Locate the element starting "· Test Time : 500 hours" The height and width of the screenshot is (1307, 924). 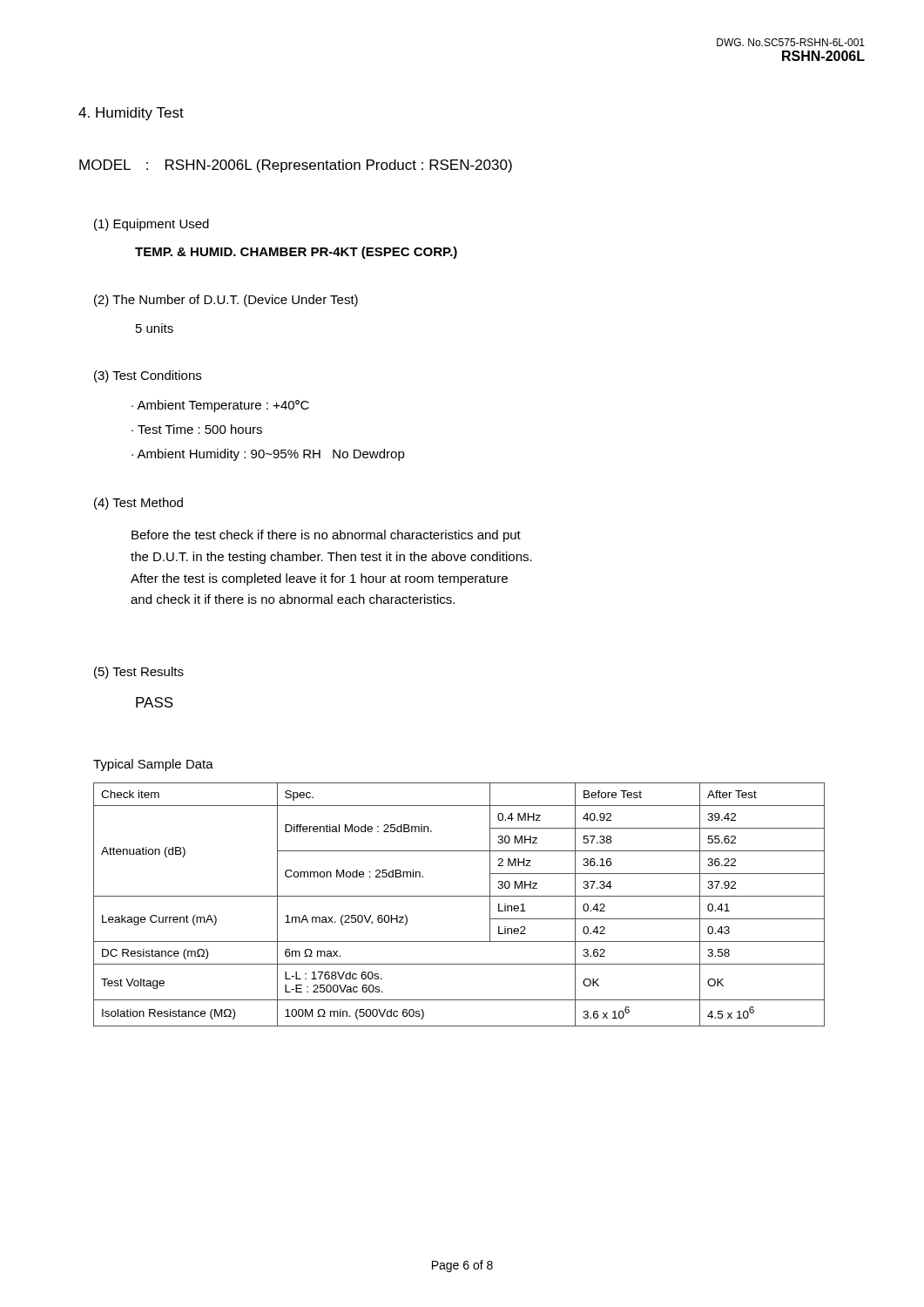click(x=197, y=429)
